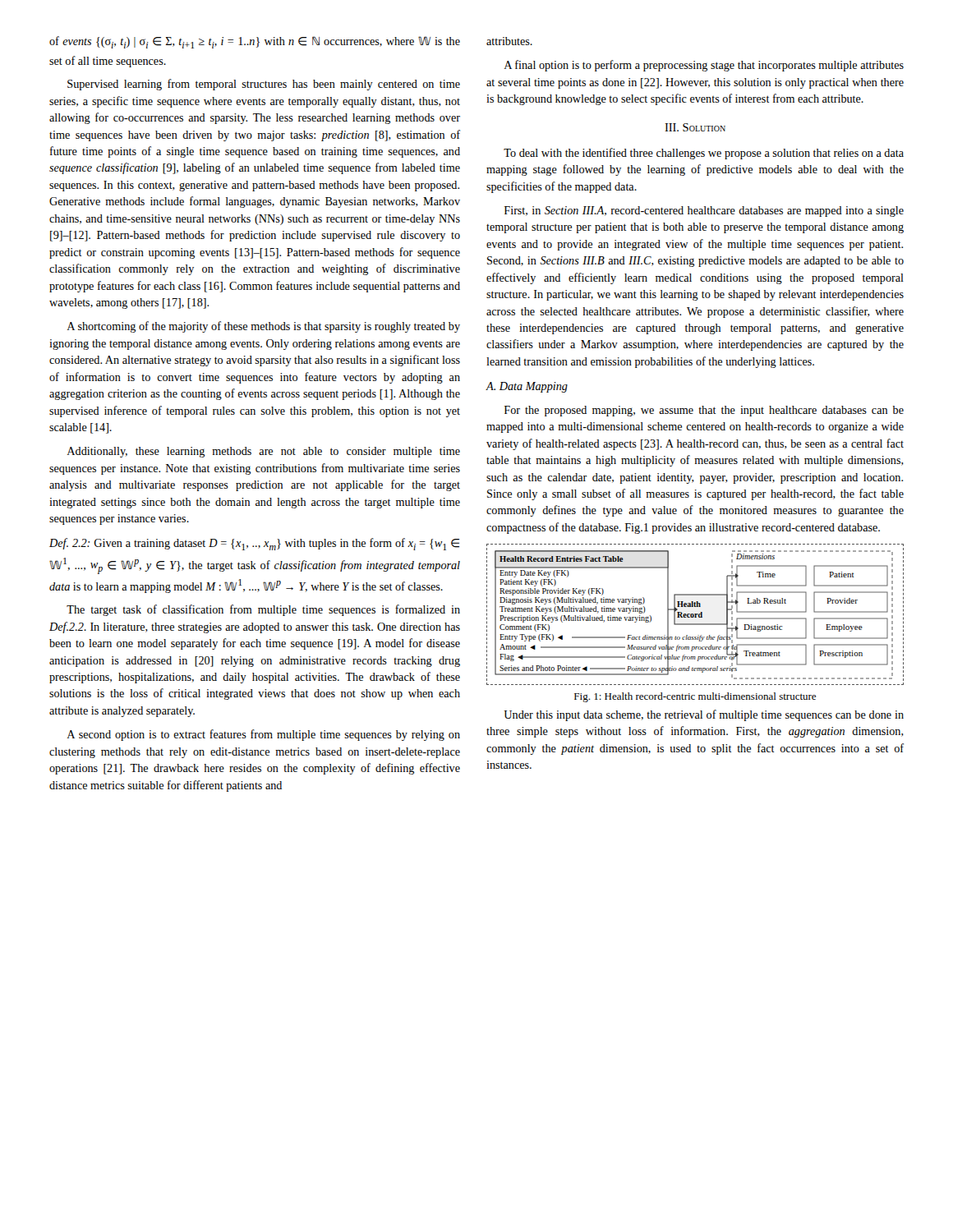The height and width of the screenshot is (1232, 953).
Task: Point to the region starting "The target task"
Action: click(255, 660)
